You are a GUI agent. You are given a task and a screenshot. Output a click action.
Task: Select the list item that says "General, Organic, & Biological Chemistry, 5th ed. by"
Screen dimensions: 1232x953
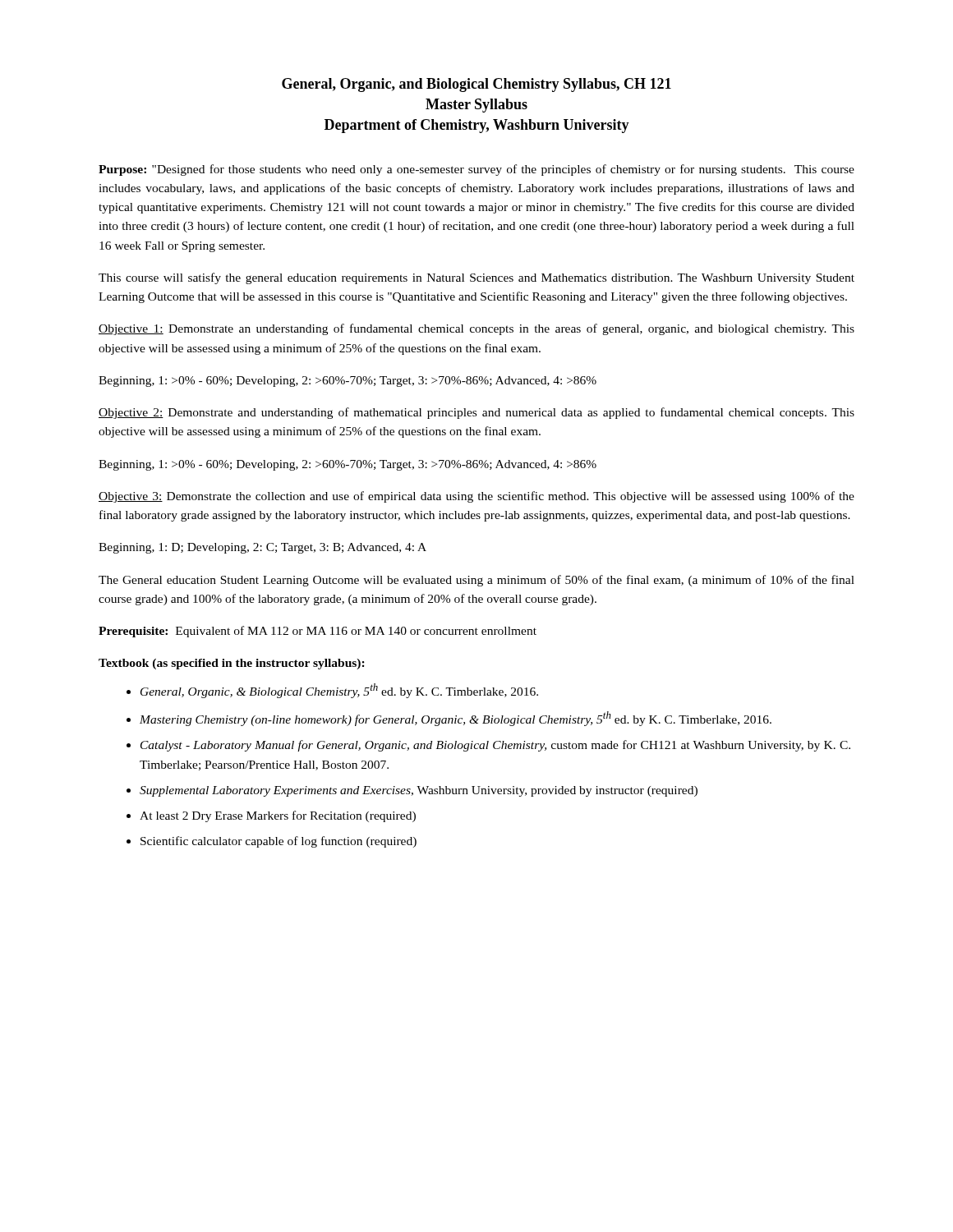(339, 689)
